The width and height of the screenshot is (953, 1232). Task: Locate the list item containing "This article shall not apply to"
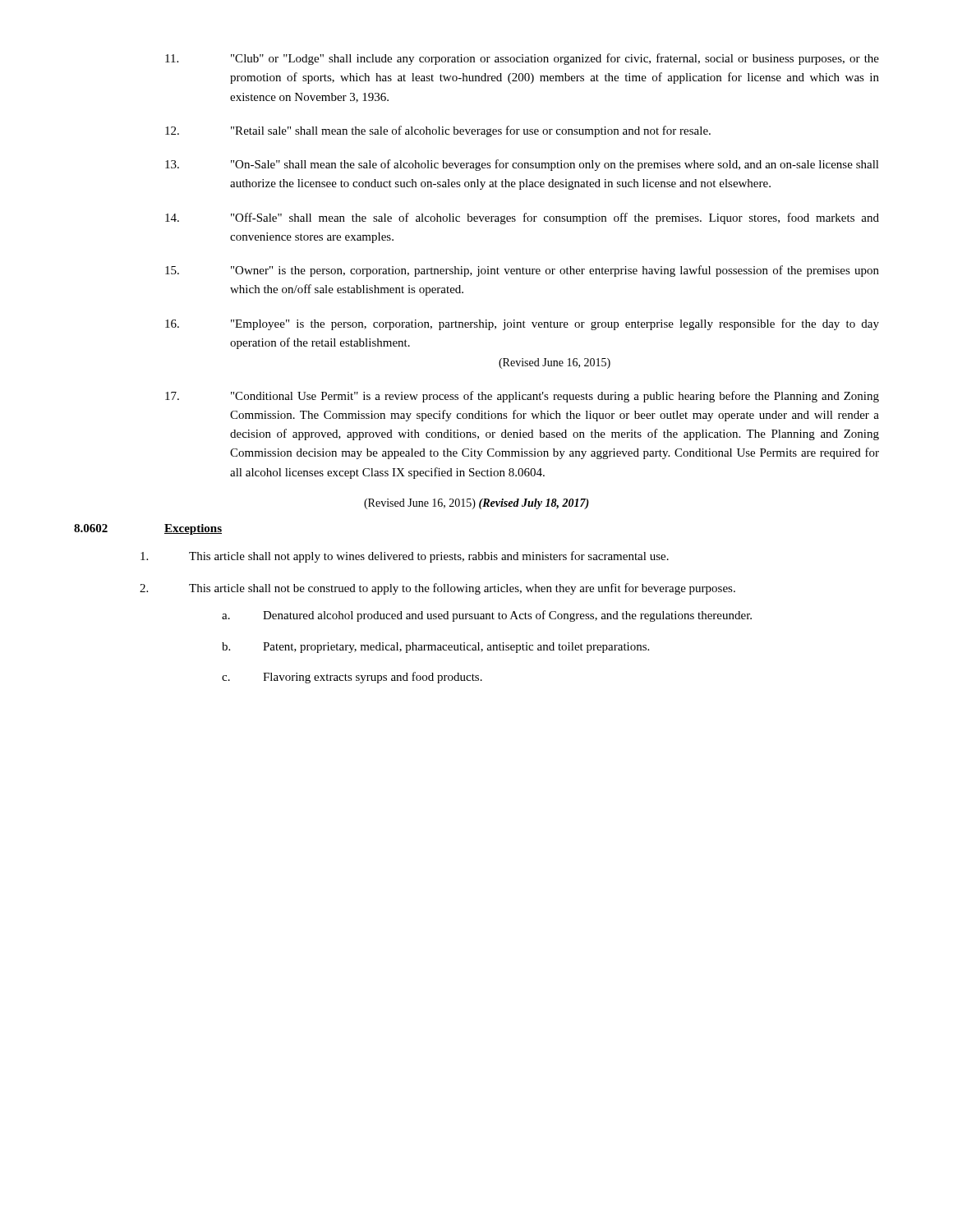click(x=509, y=557)
